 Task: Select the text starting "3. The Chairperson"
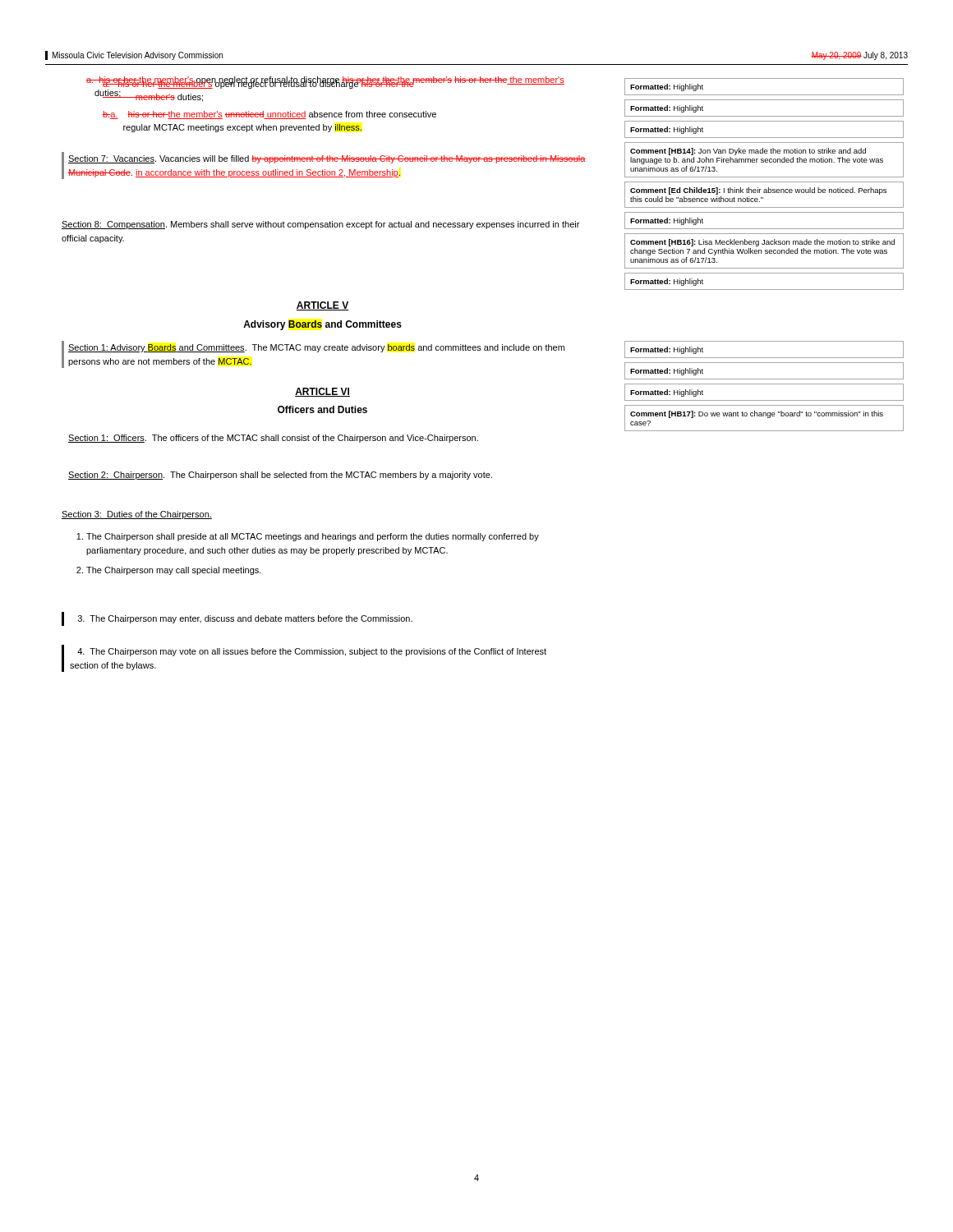(x=241, y=618)
